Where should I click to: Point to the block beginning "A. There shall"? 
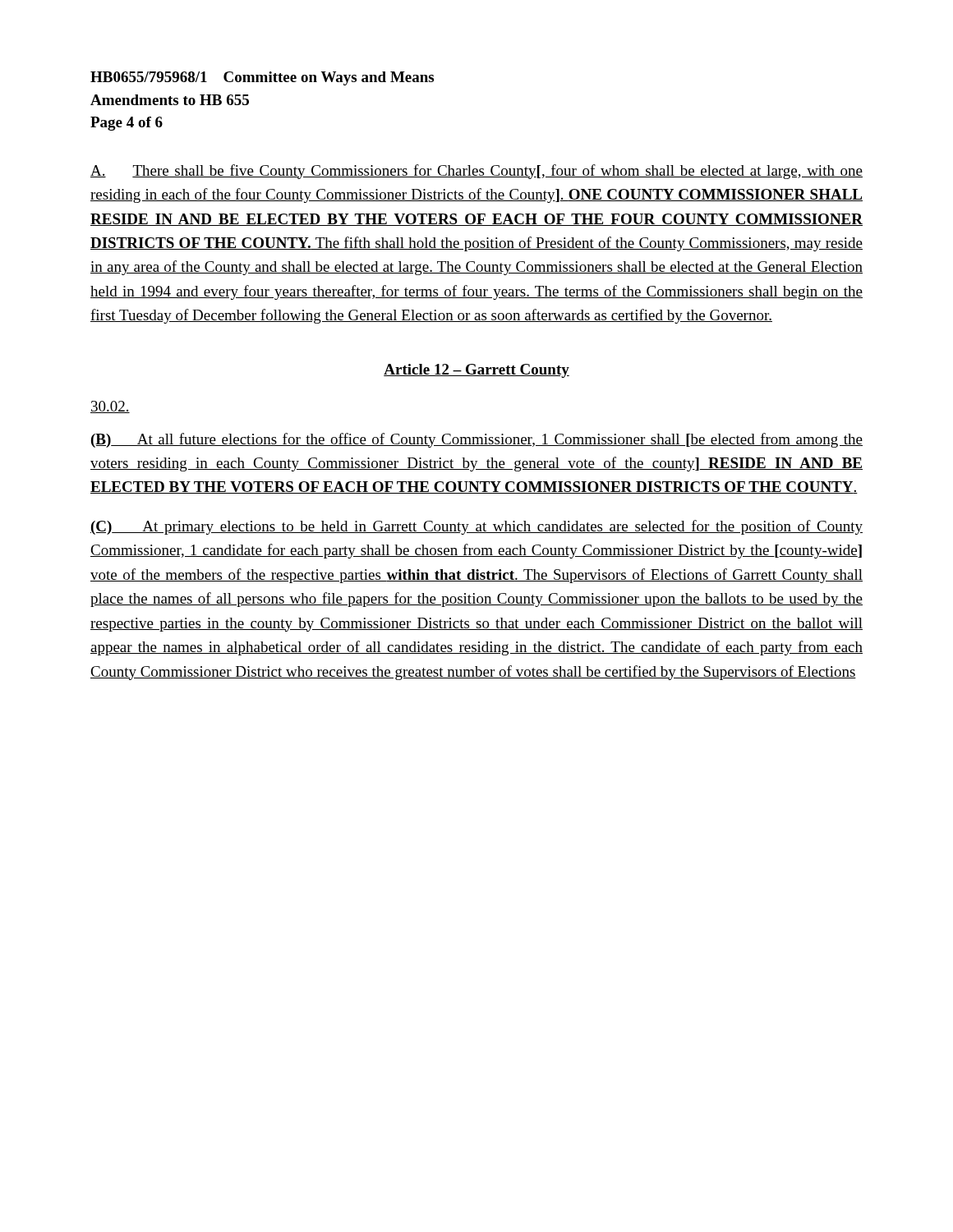point(476,243)
